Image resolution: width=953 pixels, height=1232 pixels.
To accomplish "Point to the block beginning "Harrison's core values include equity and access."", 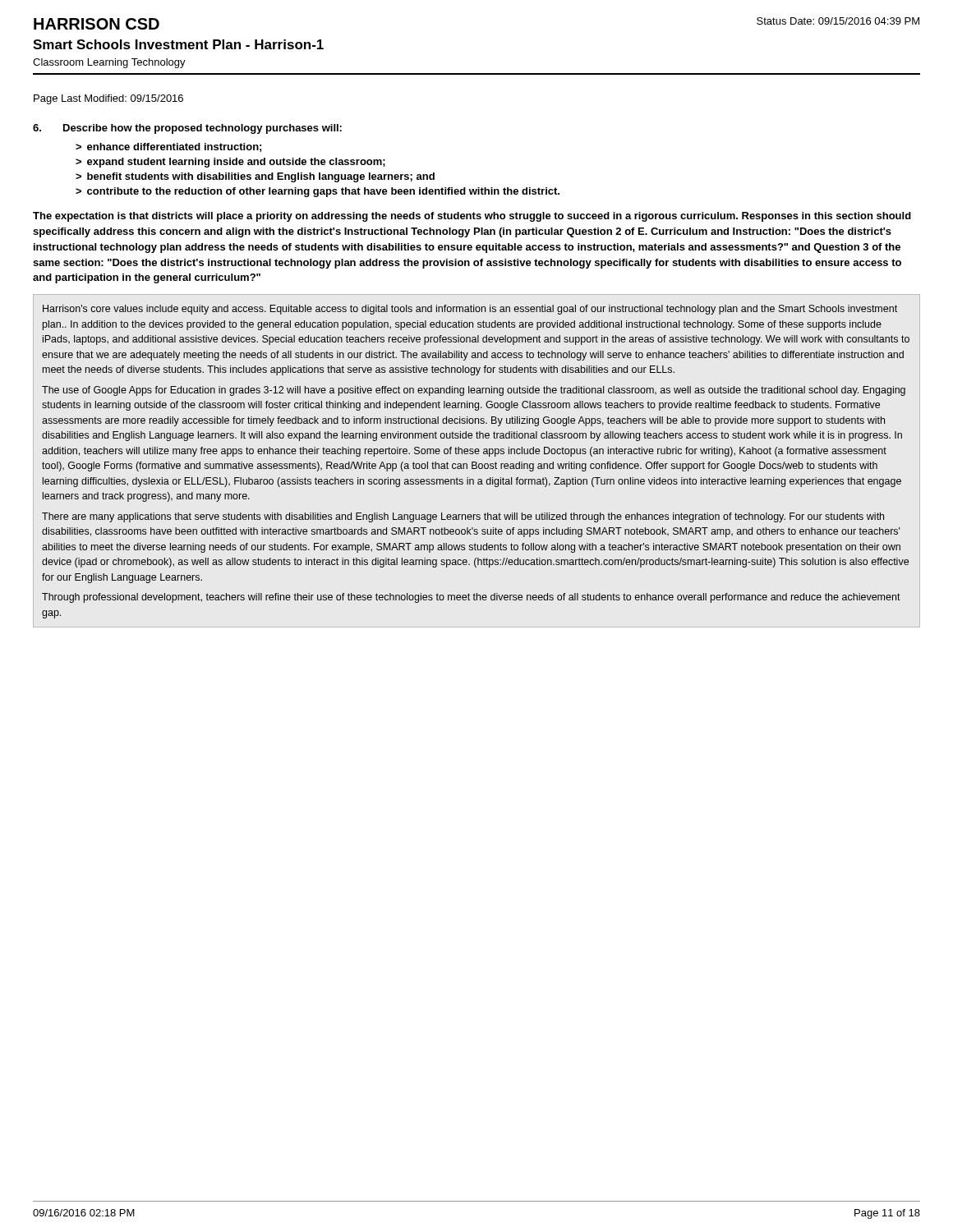I will (476, 461).
